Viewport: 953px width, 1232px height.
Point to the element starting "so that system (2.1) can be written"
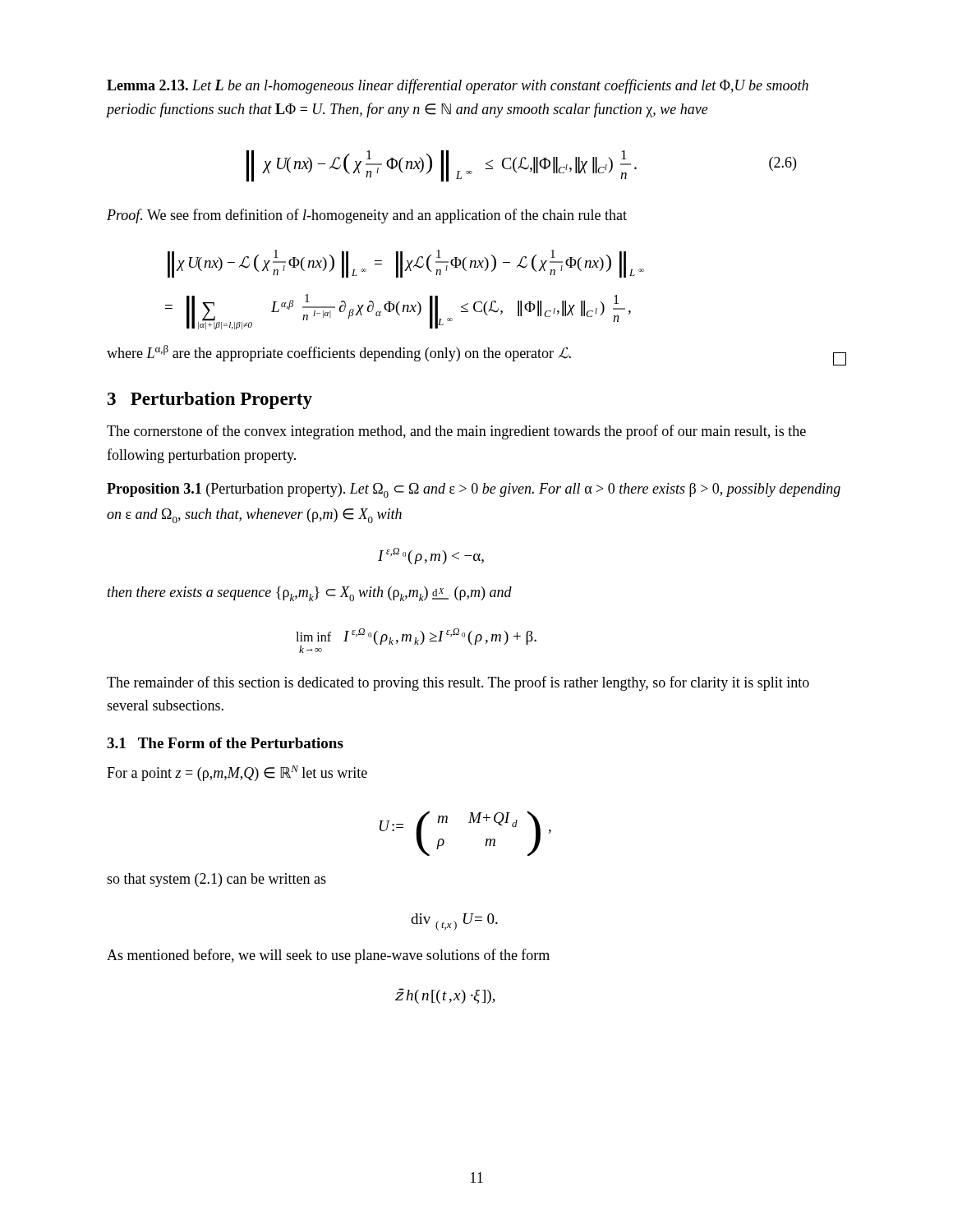click(x=216, y=879)
